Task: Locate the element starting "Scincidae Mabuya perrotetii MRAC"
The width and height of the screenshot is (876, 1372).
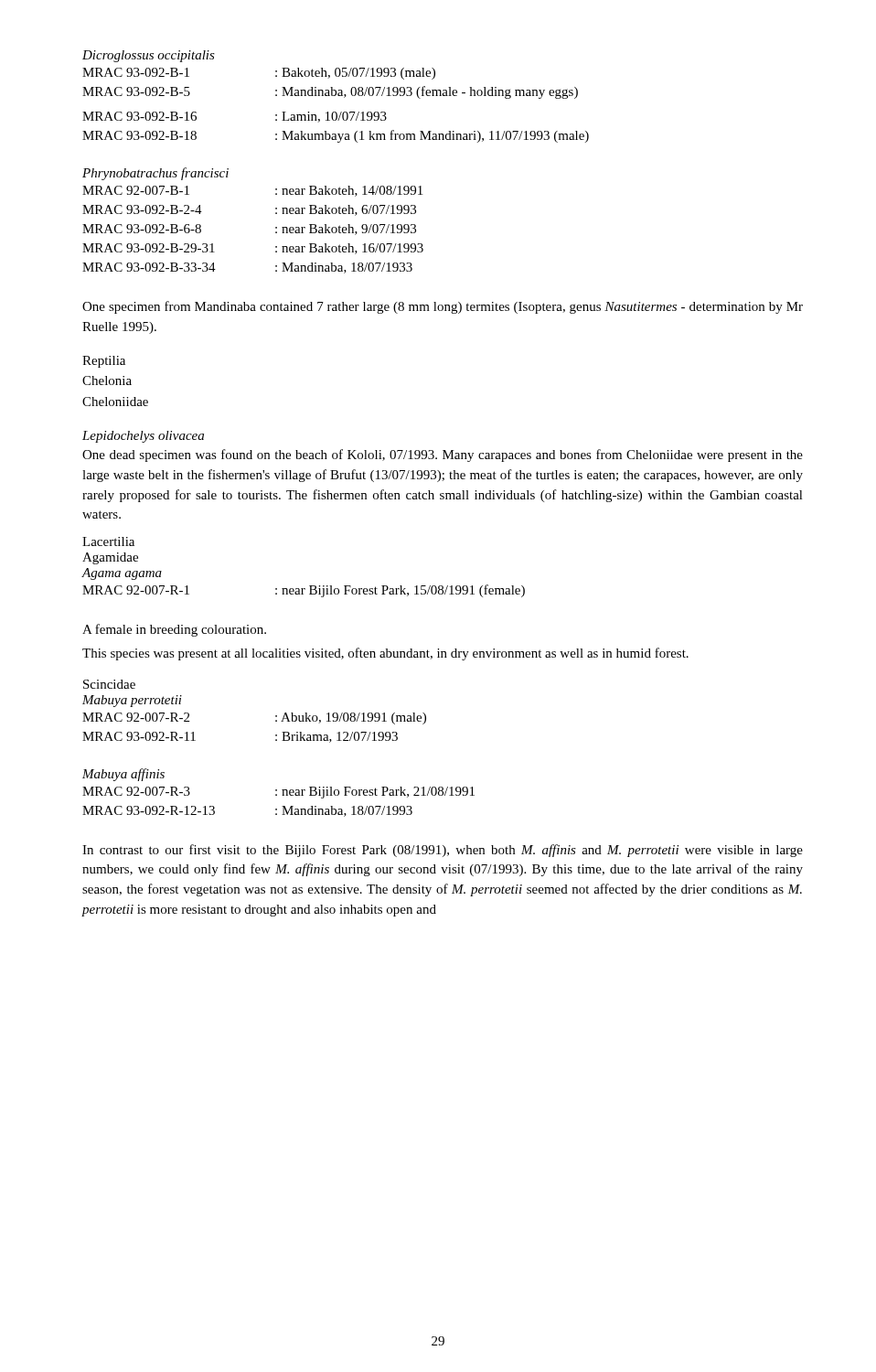Action: (109, 684)
